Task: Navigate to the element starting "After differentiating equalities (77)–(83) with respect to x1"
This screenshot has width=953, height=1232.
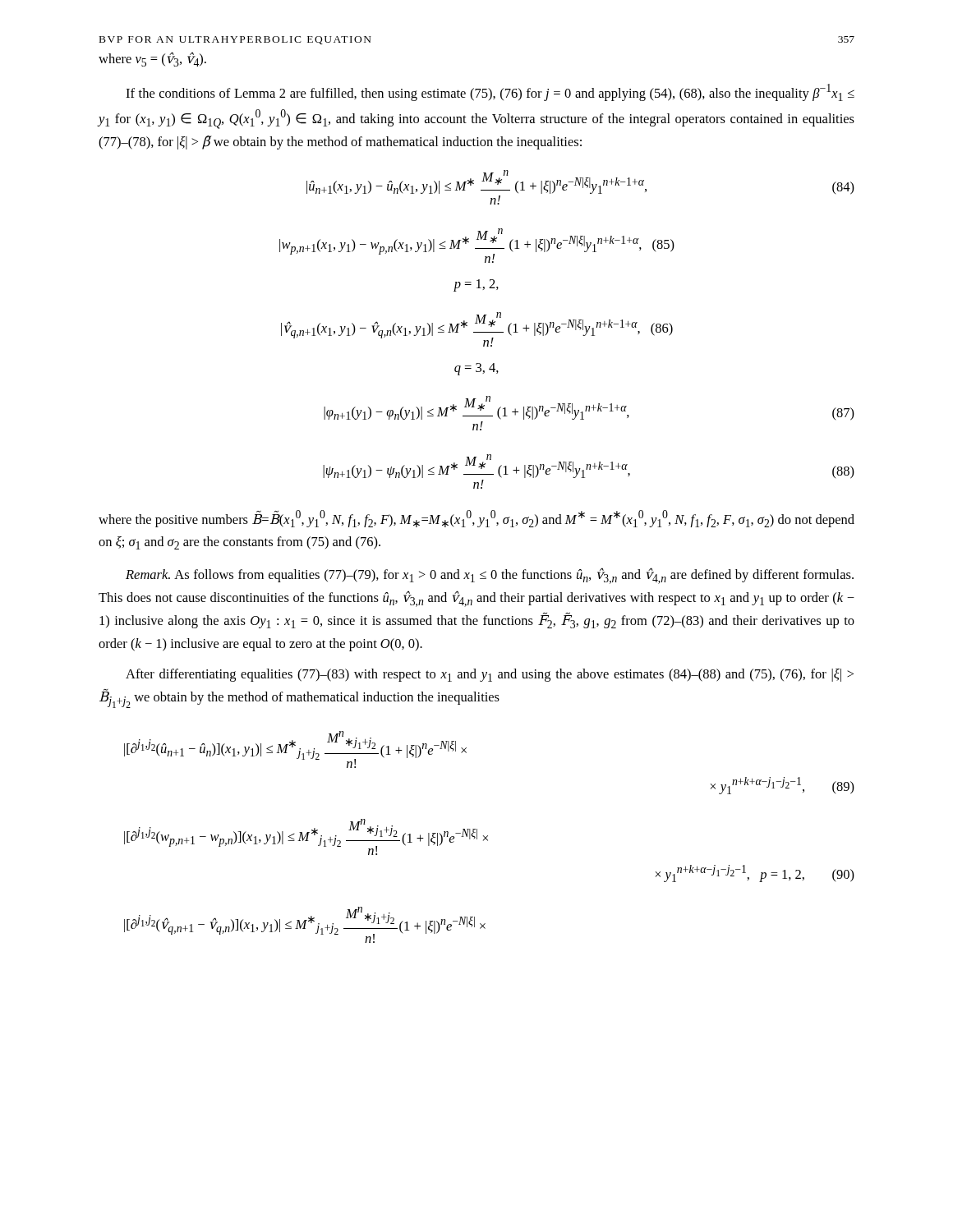Action: [x=476, y=688]
